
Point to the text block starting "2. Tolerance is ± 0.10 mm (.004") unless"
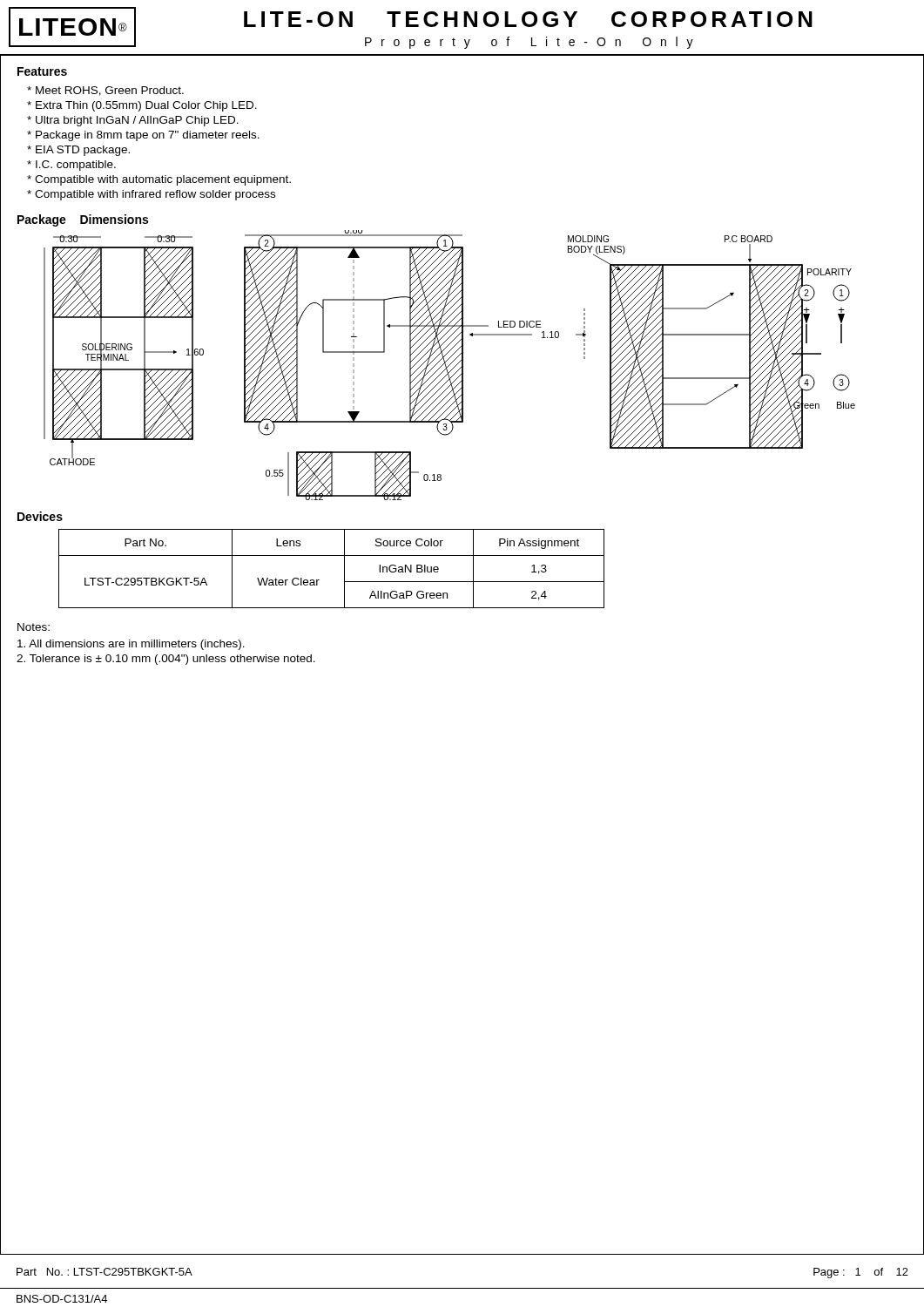coord(166,658)
